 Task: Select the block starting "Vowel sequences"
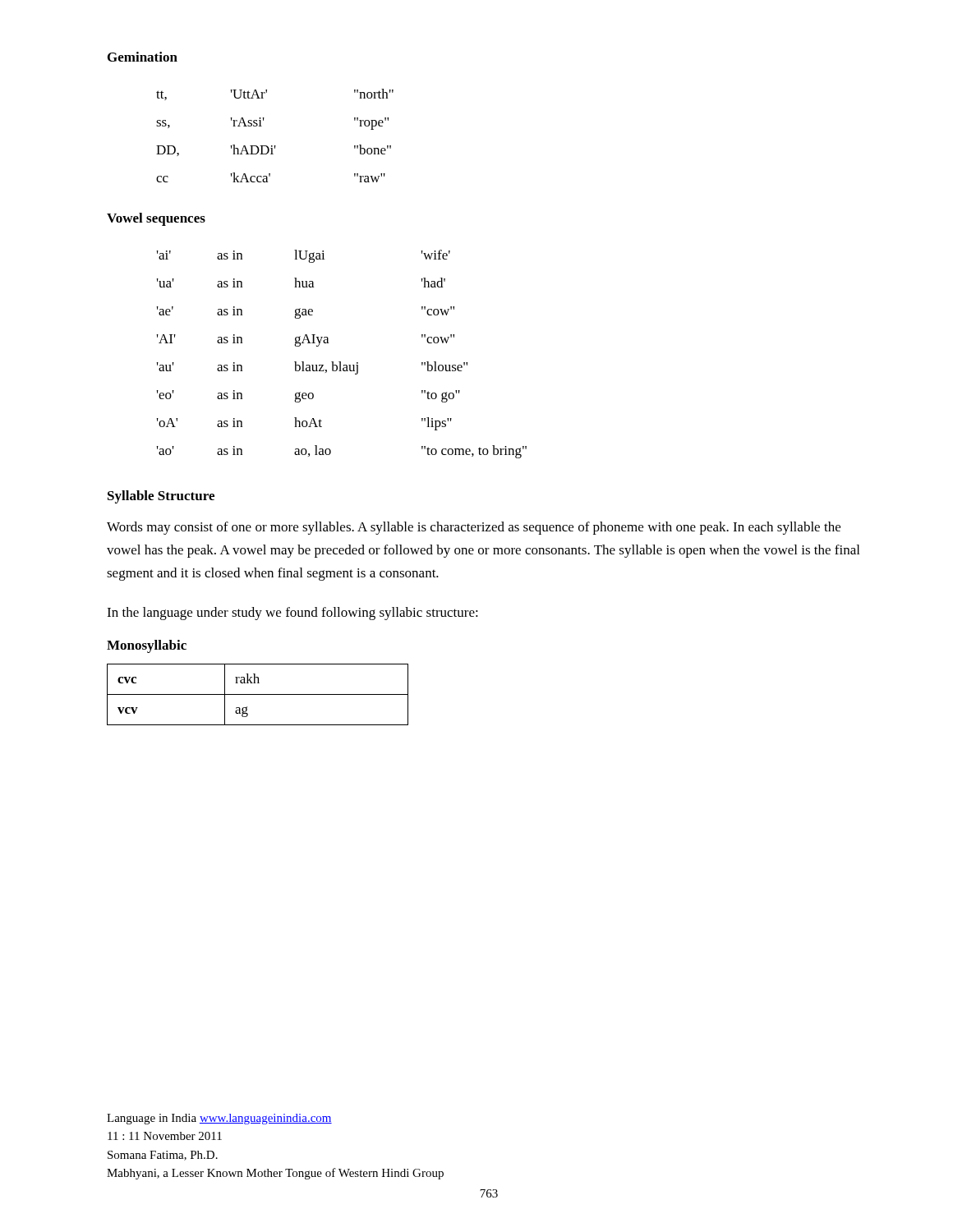(156, 218)
